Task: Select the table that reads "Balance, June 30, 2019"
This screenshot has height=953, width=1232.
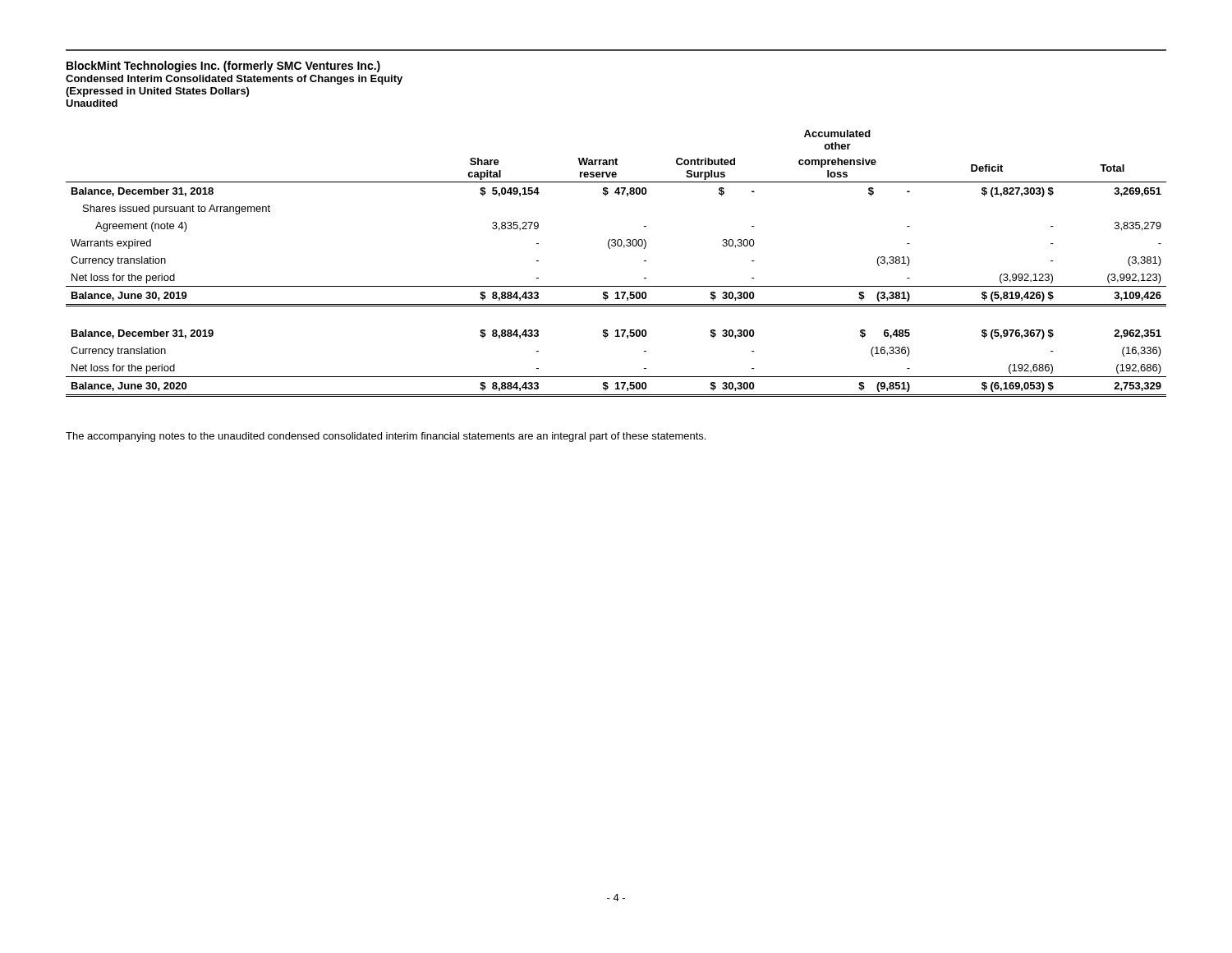Action: (x=616, y=261)
